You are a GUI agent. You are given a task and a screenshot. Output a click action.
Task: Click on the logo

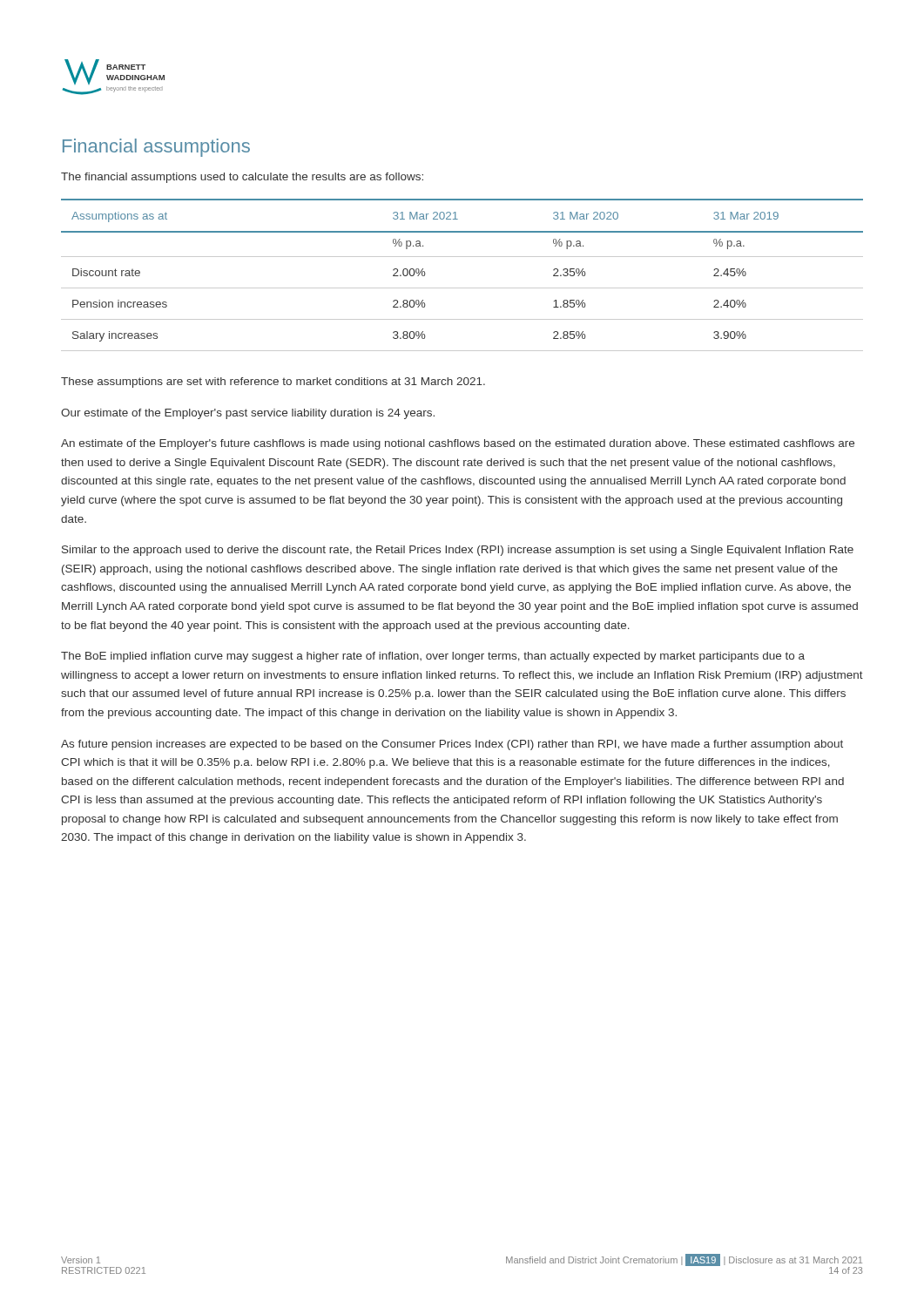(x=462, y=76)
